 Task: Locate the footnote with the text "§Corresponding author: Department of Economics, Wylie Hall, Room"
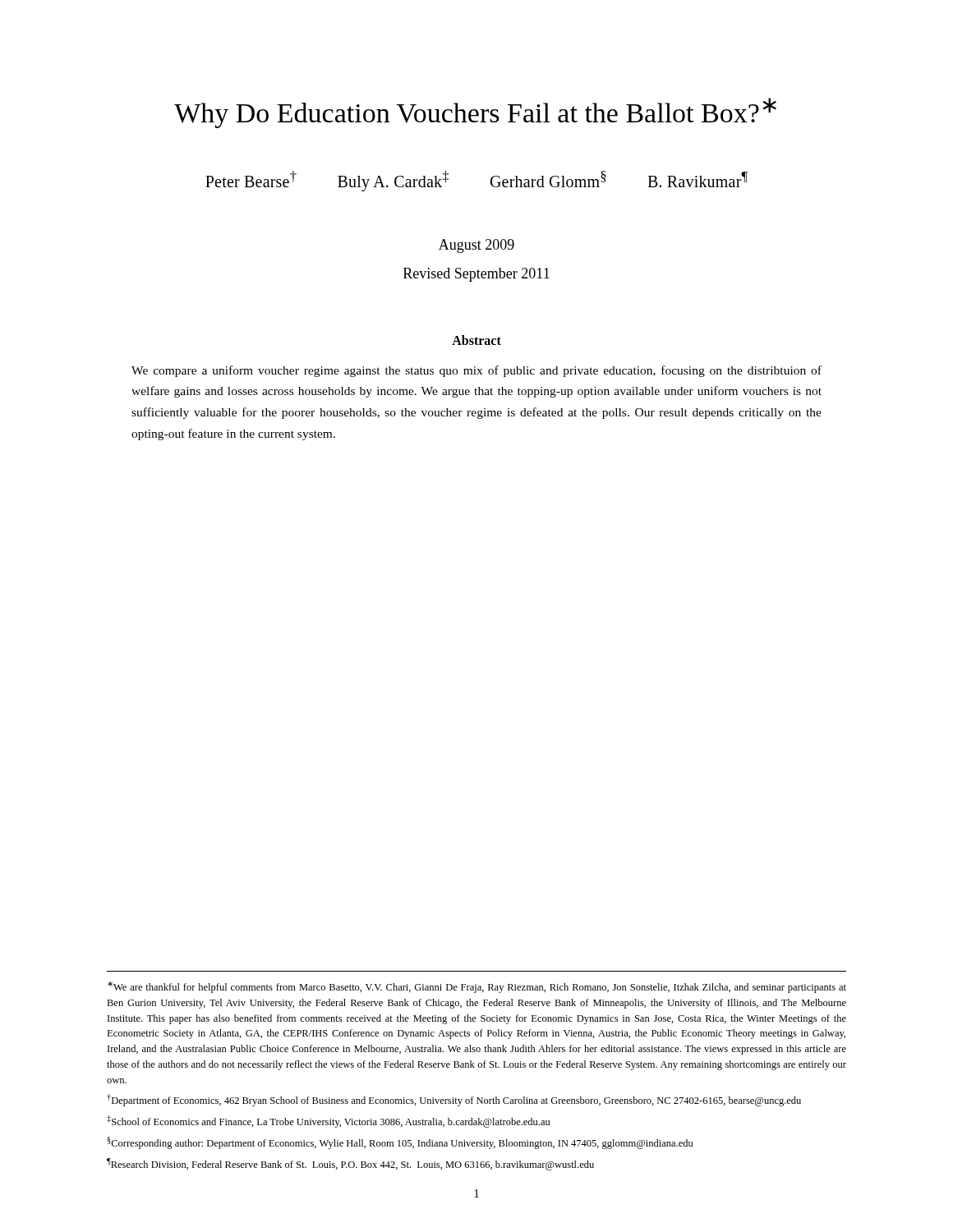[400, 1142]
